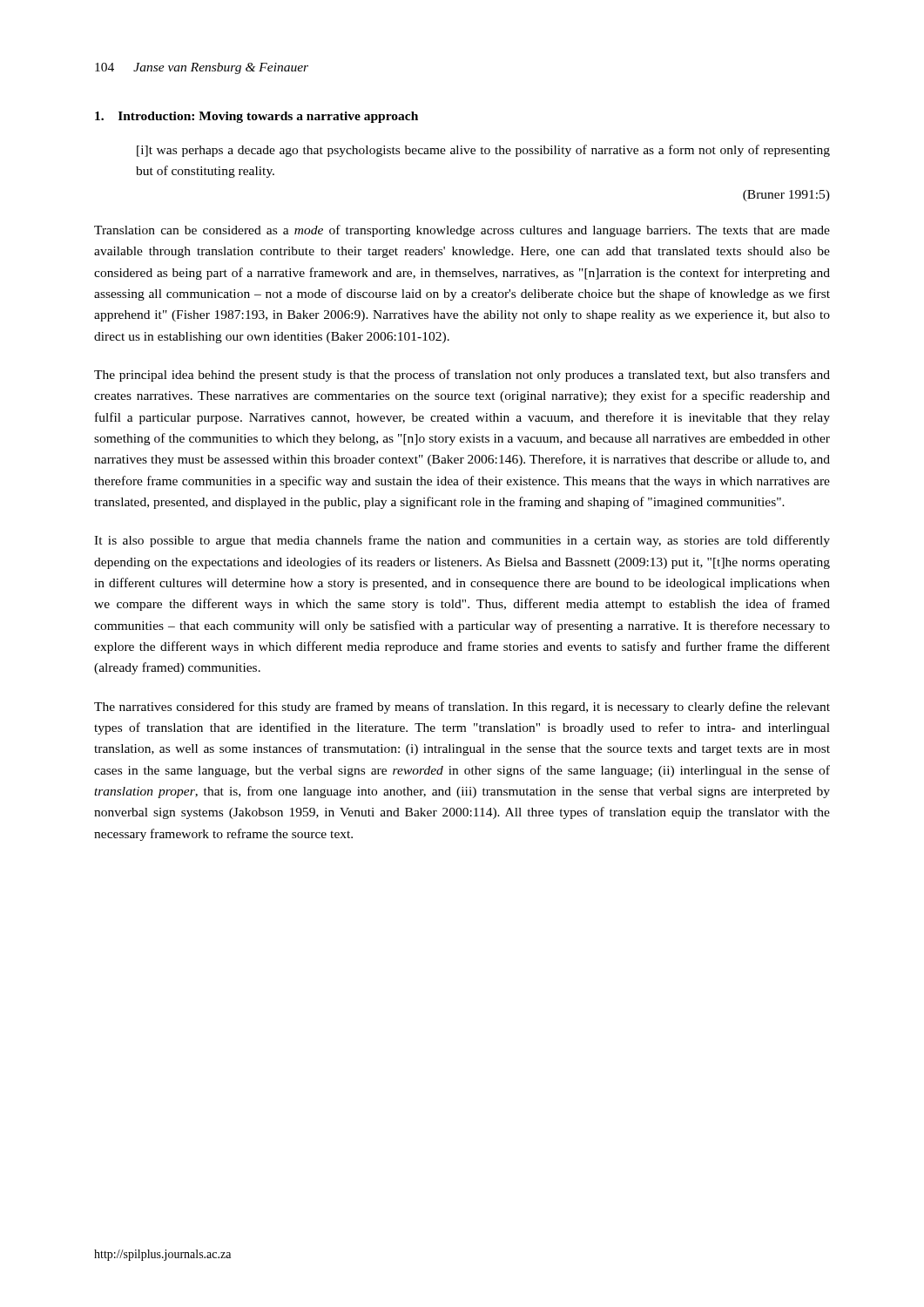Select the passage starting "1. Introduction: Moving"
This screenshot has height=1307, width=924.
click(x=256, y=115)
